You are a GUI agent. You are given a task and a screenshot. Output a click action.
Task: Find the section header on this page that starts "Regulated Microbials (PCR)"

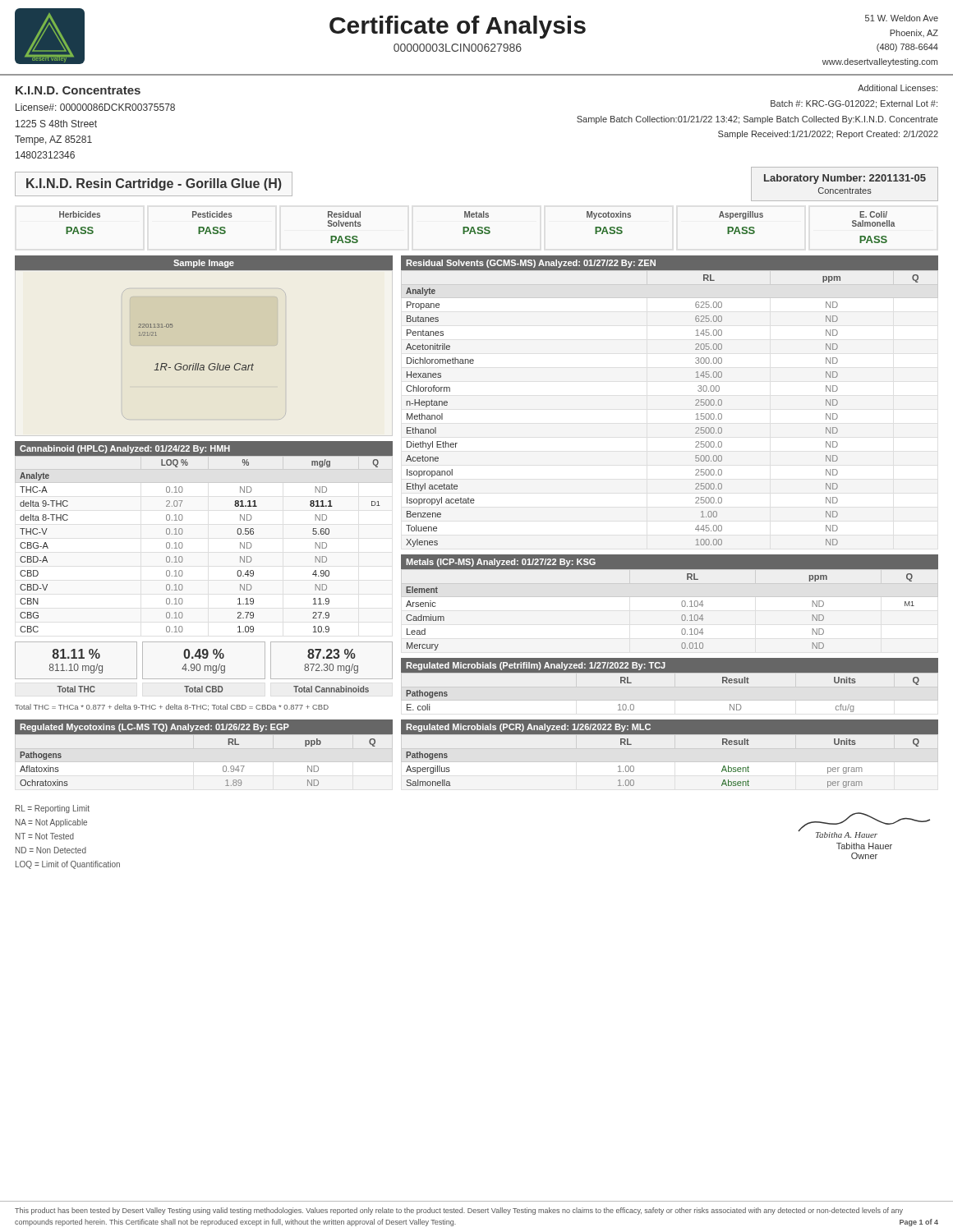tap(528, 727)
